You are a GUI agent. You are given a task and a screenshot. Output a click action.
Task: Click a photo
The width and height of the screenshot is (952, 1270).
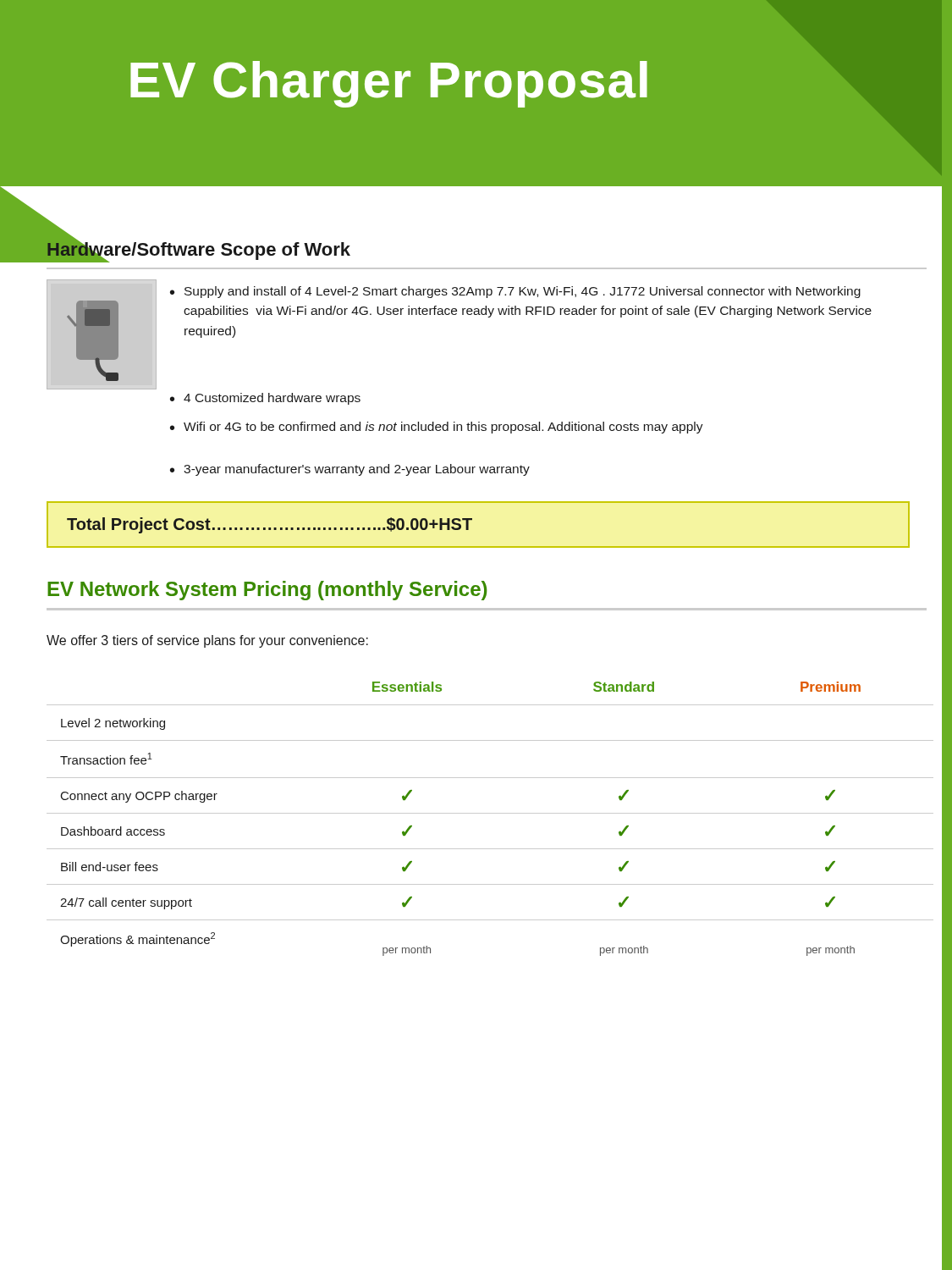(102, 334)
